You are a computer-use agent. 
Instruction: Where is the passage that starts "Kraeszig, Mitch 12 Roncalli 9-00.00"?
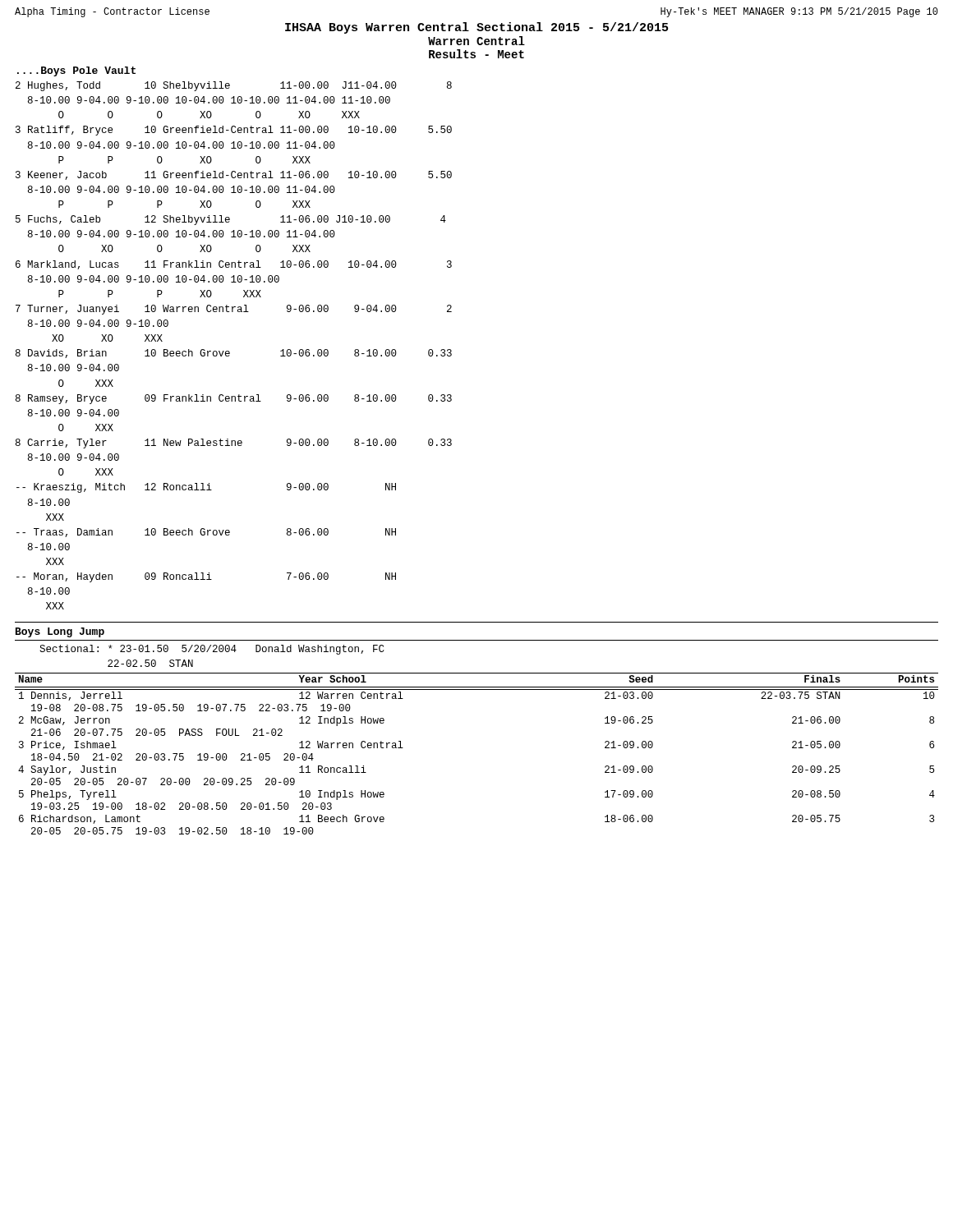pyautogui.click(x=206, y=488)
